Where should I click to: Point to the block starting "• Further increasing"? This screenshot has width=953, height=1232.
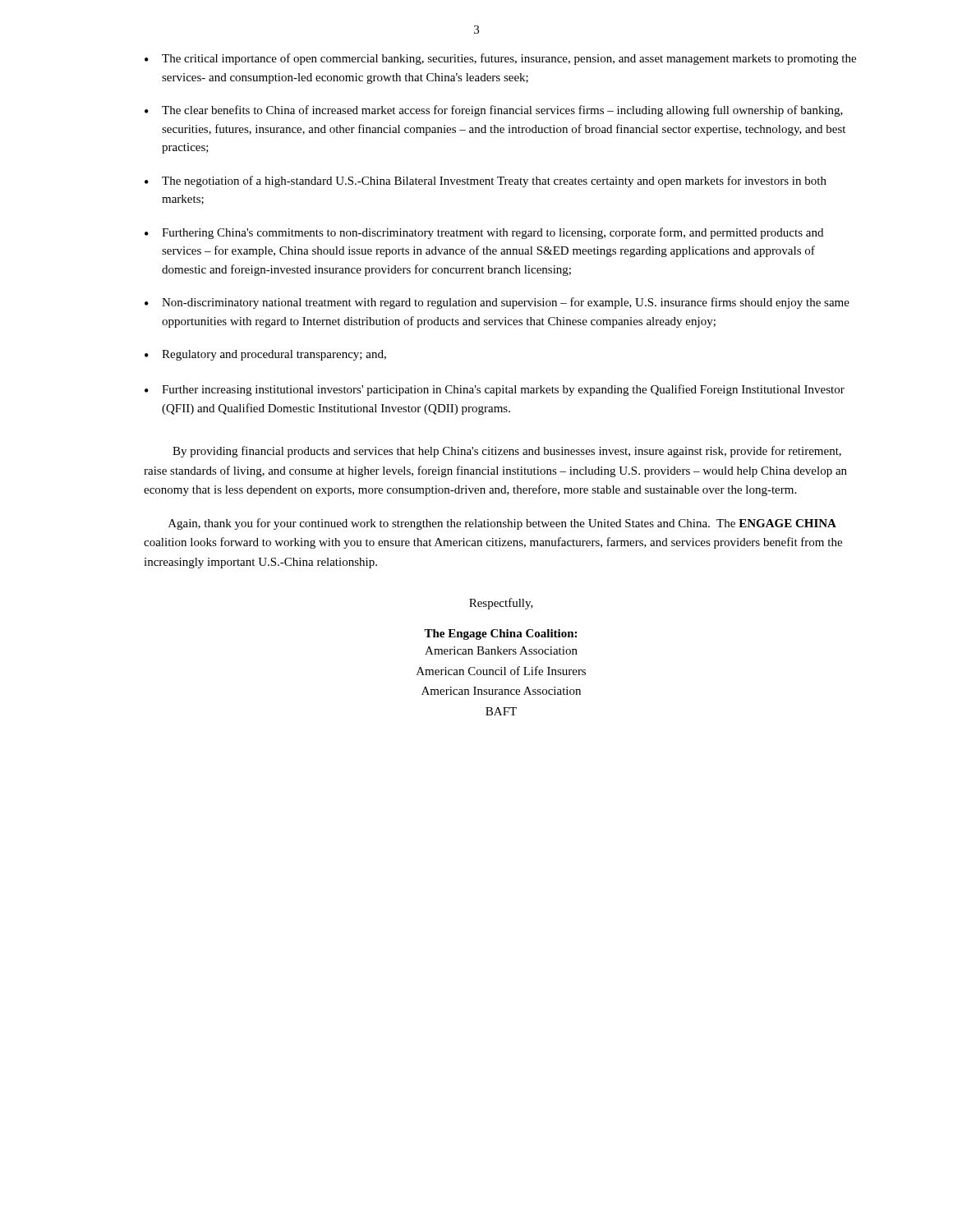click(x=501, y=399)
